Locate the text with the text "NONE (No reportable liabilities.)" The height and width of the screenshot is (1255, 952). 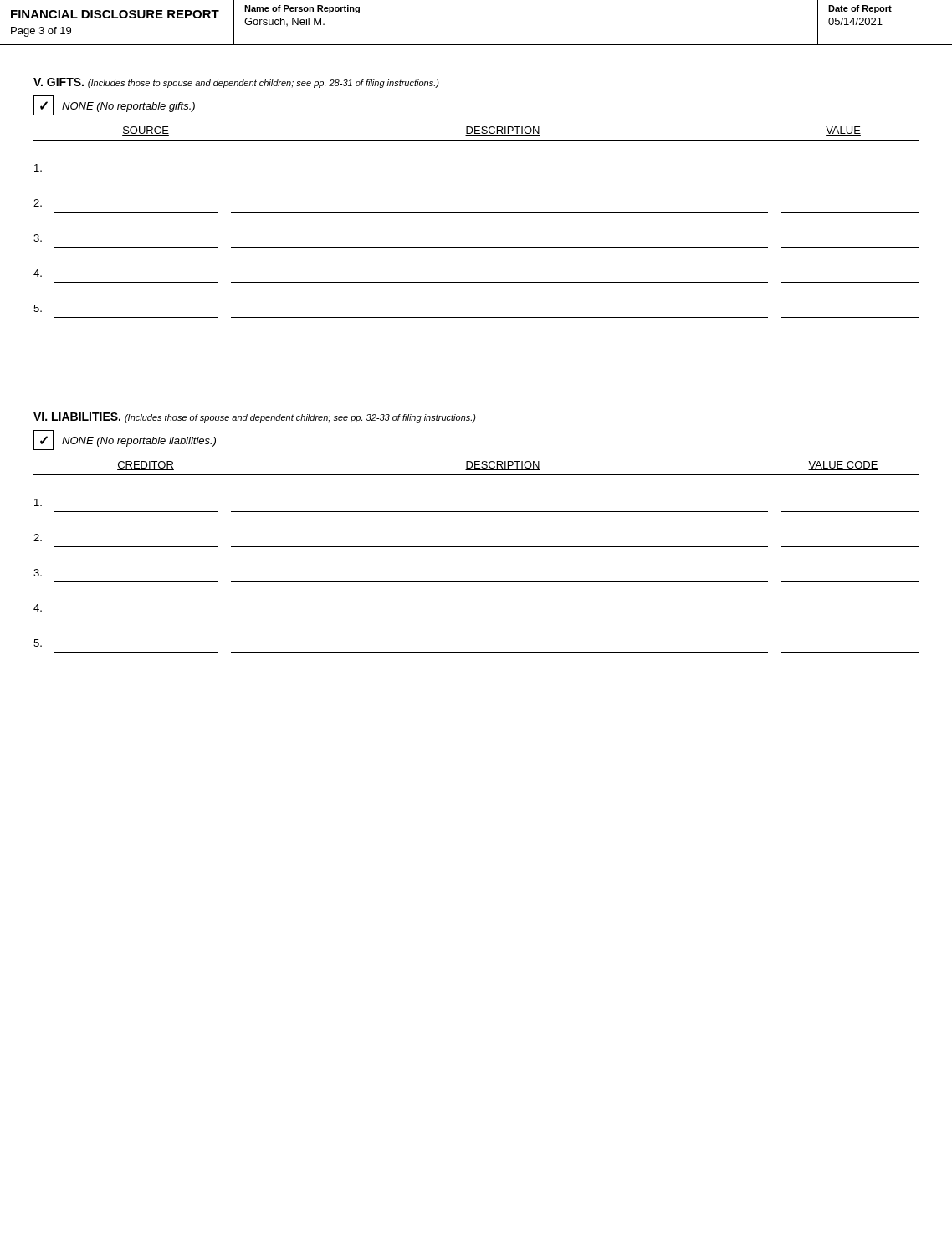pyautogui.click(x=139, y=440)
